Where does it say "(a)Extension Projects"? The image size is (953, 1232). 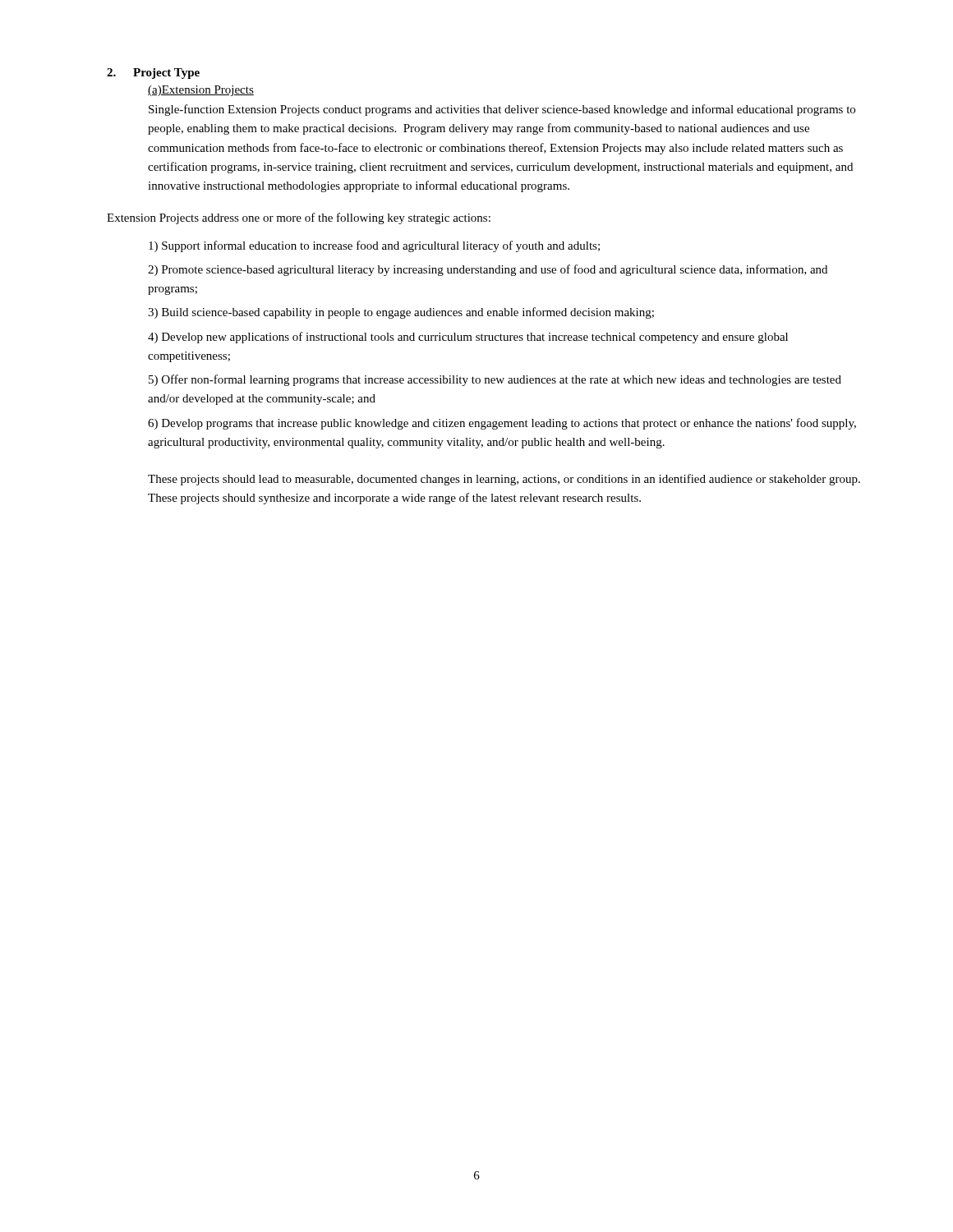click(201, 90)
